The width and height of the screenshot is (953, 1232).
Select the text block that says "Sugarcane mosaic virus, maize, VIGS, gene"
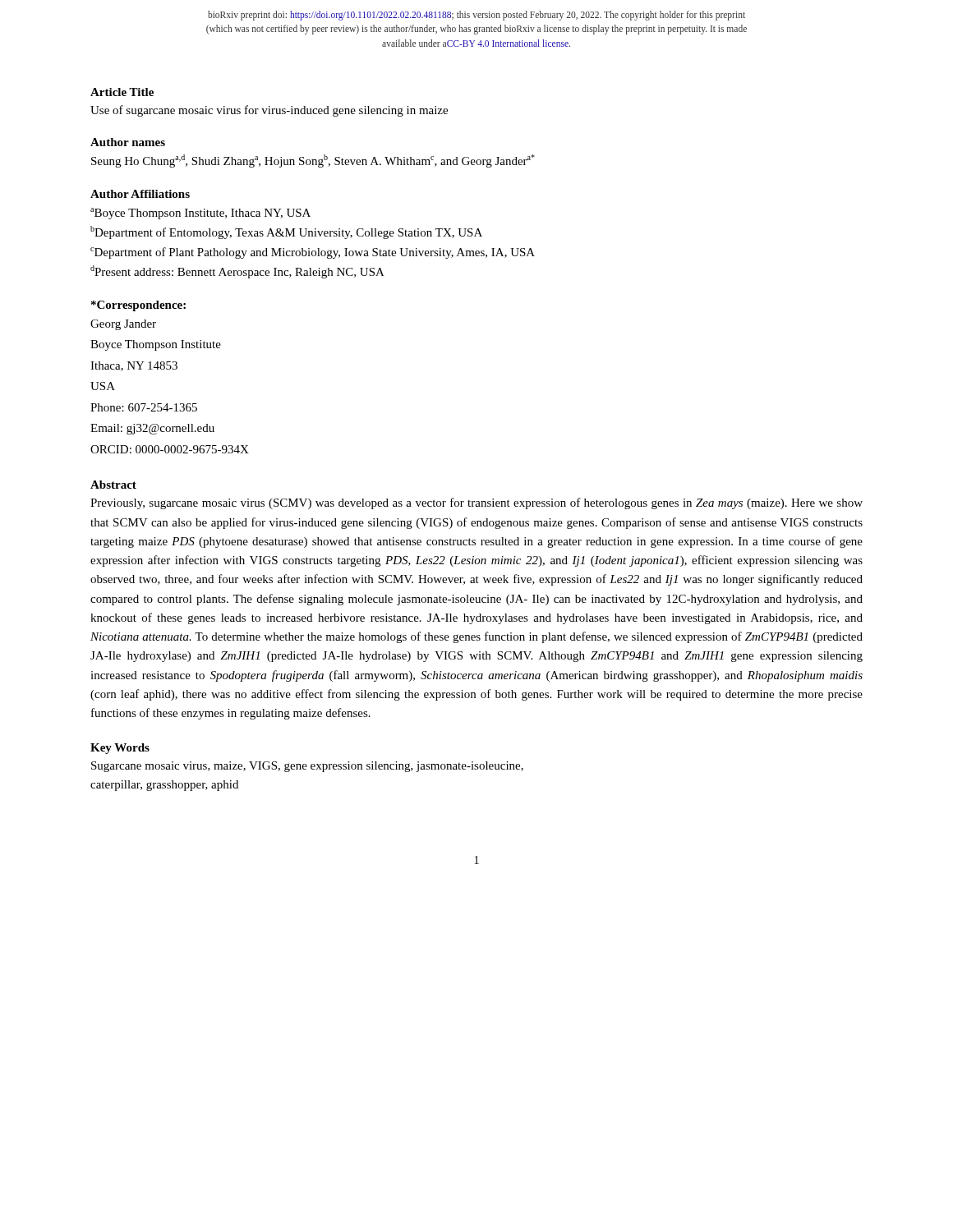pyautogui.click(x=307, y=775)
